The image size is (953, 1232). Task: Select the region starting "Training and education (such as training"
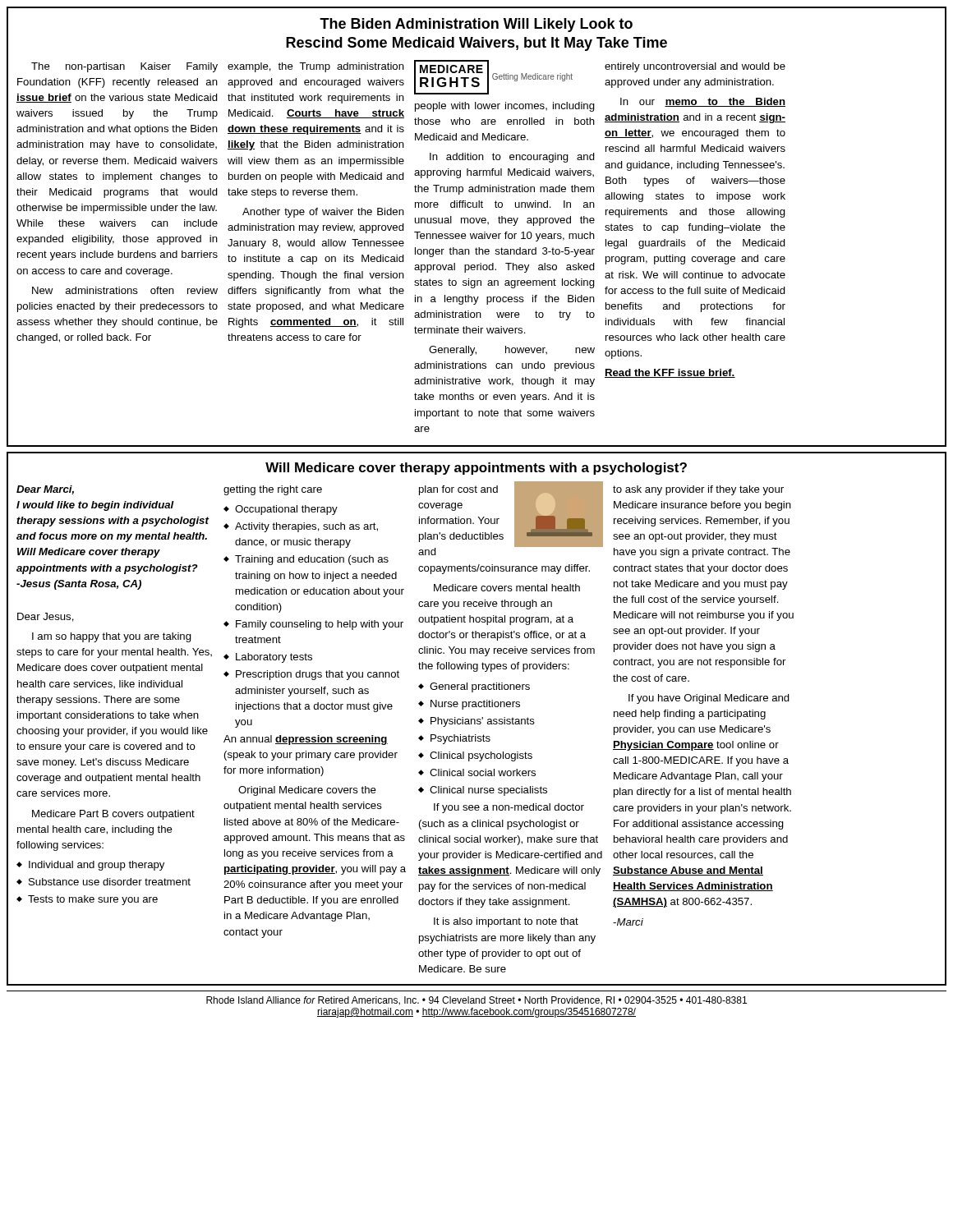[320, 583]
